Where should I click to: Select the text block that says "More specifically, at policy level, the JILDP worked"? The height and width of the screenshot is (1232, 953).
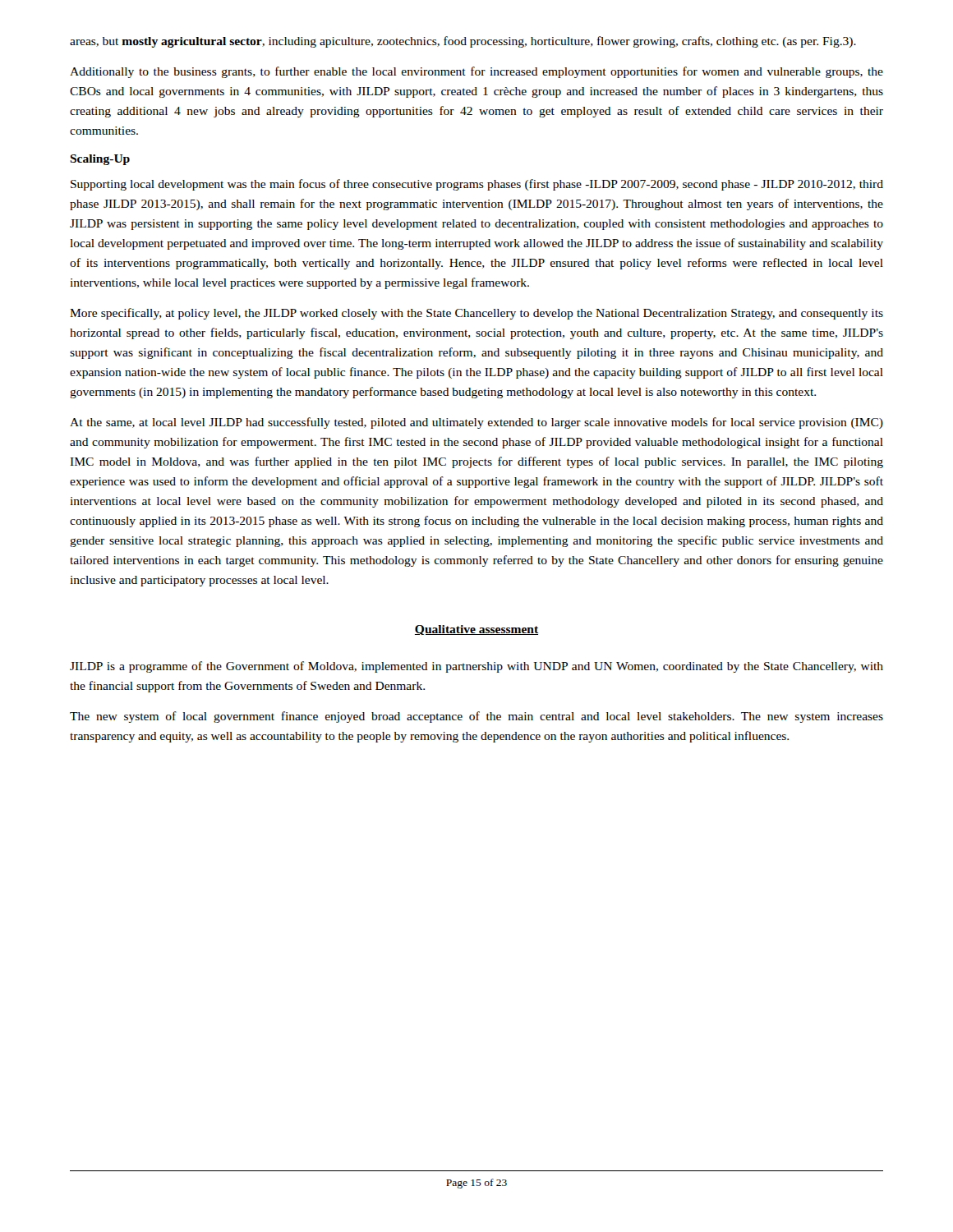pyautogui.click(x=476, y=352)
